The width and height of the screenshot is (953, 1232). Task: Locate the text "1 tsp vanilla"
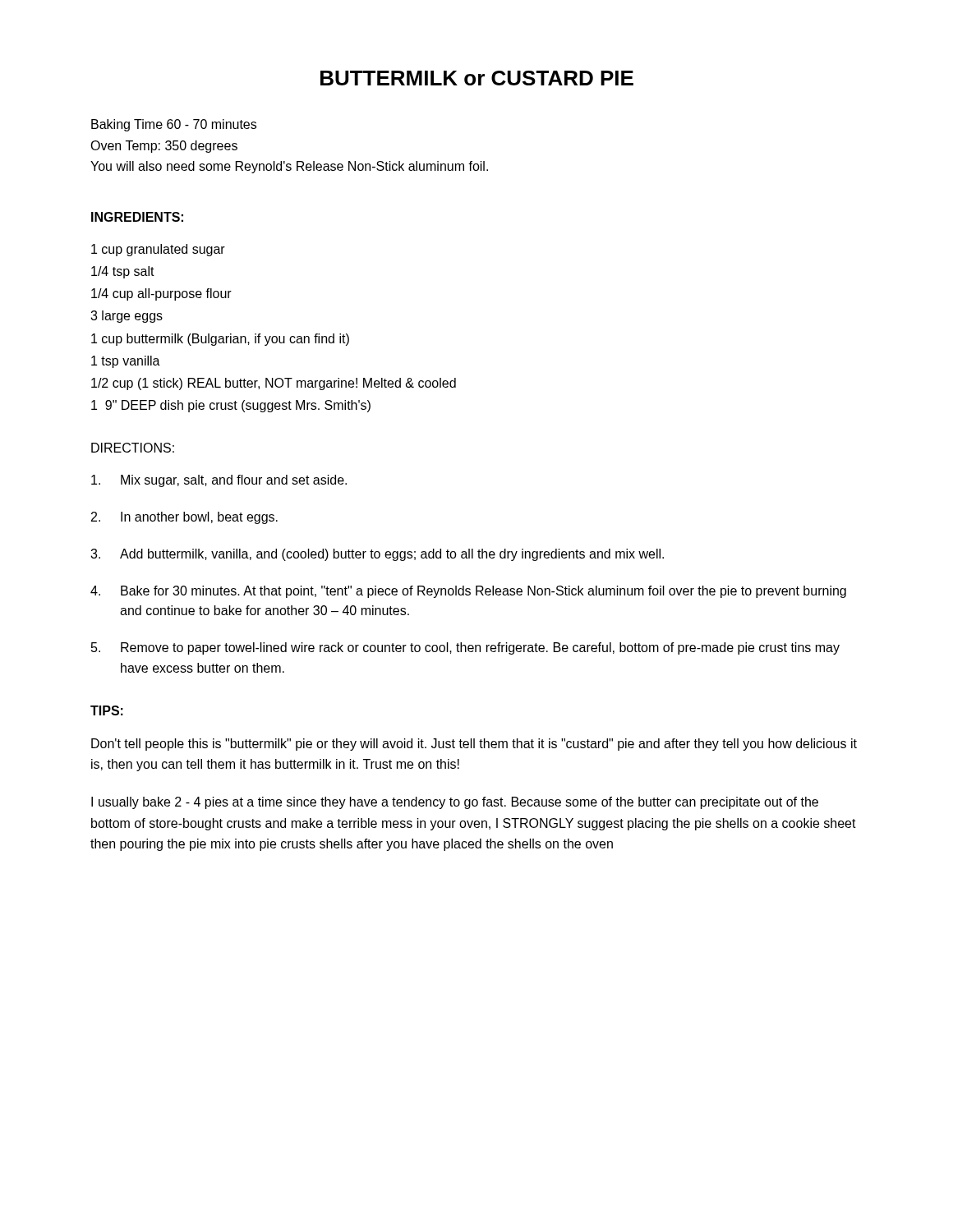coord(125,361)
